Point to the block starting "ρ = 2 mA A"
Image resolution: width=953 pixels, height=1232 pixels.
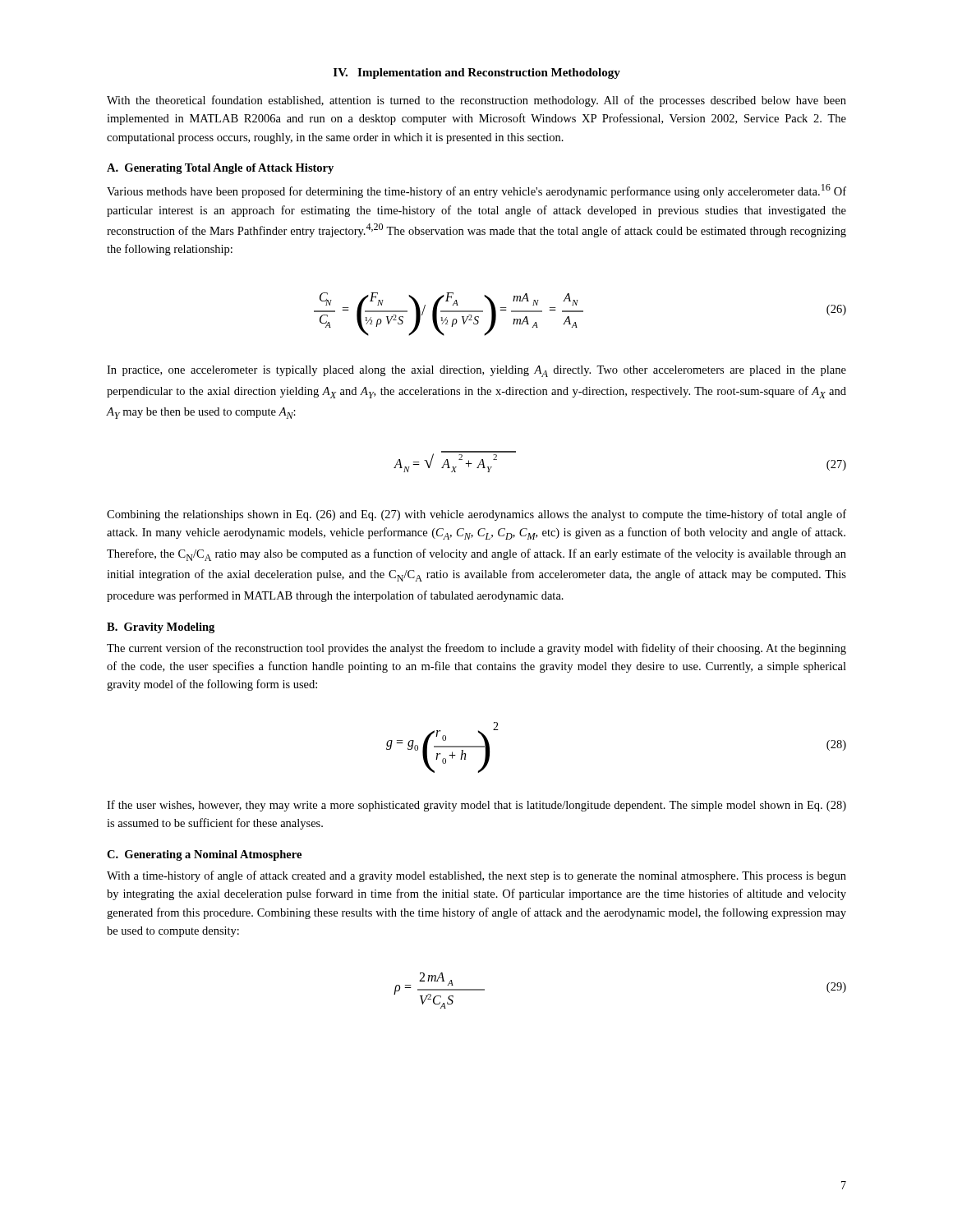pyautogui.click(x=451, y=990)
